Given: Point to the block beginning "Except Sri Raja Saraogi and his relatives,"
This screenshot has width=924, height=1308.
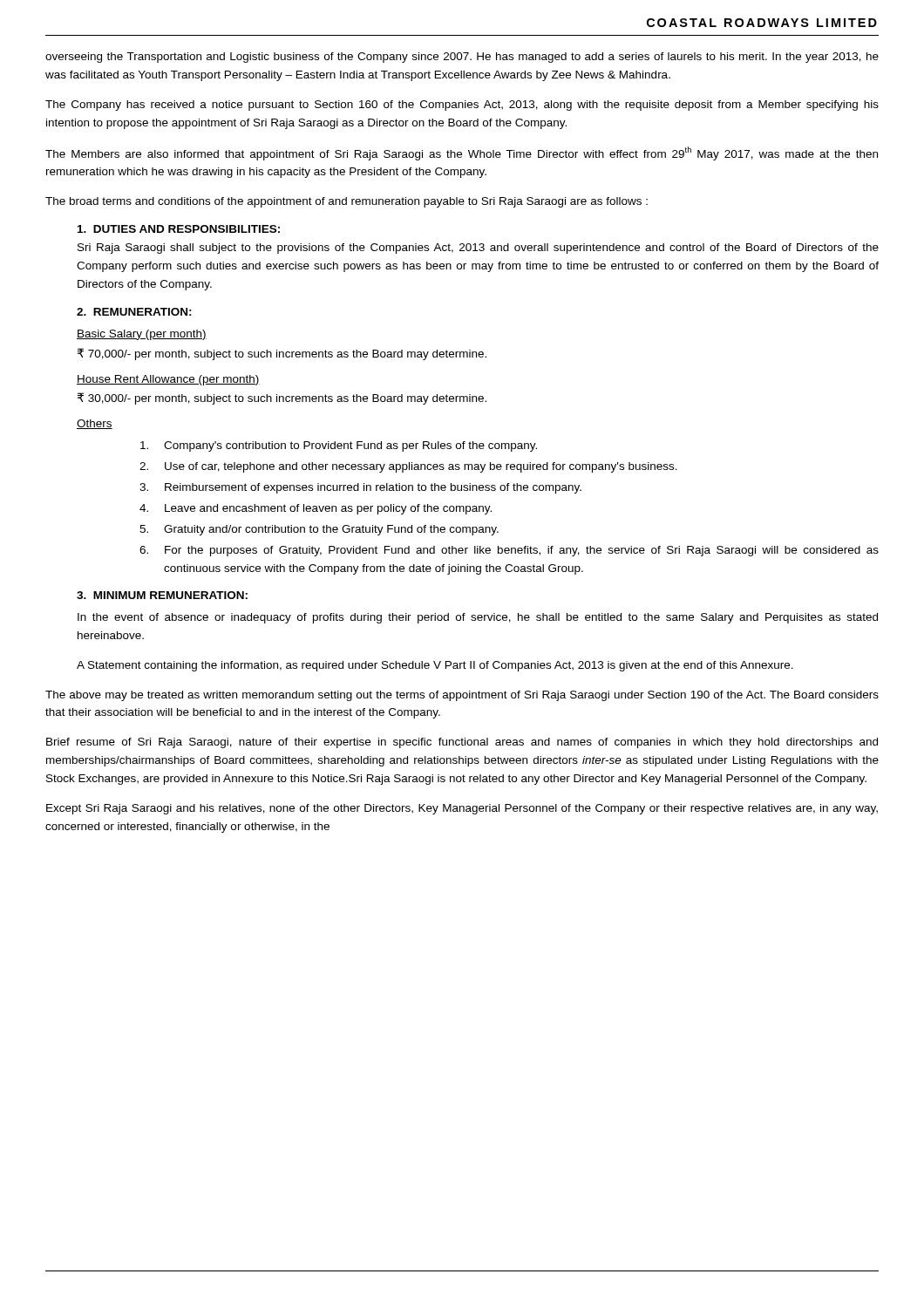Looking at the screenshot, I should pos(462,817).
